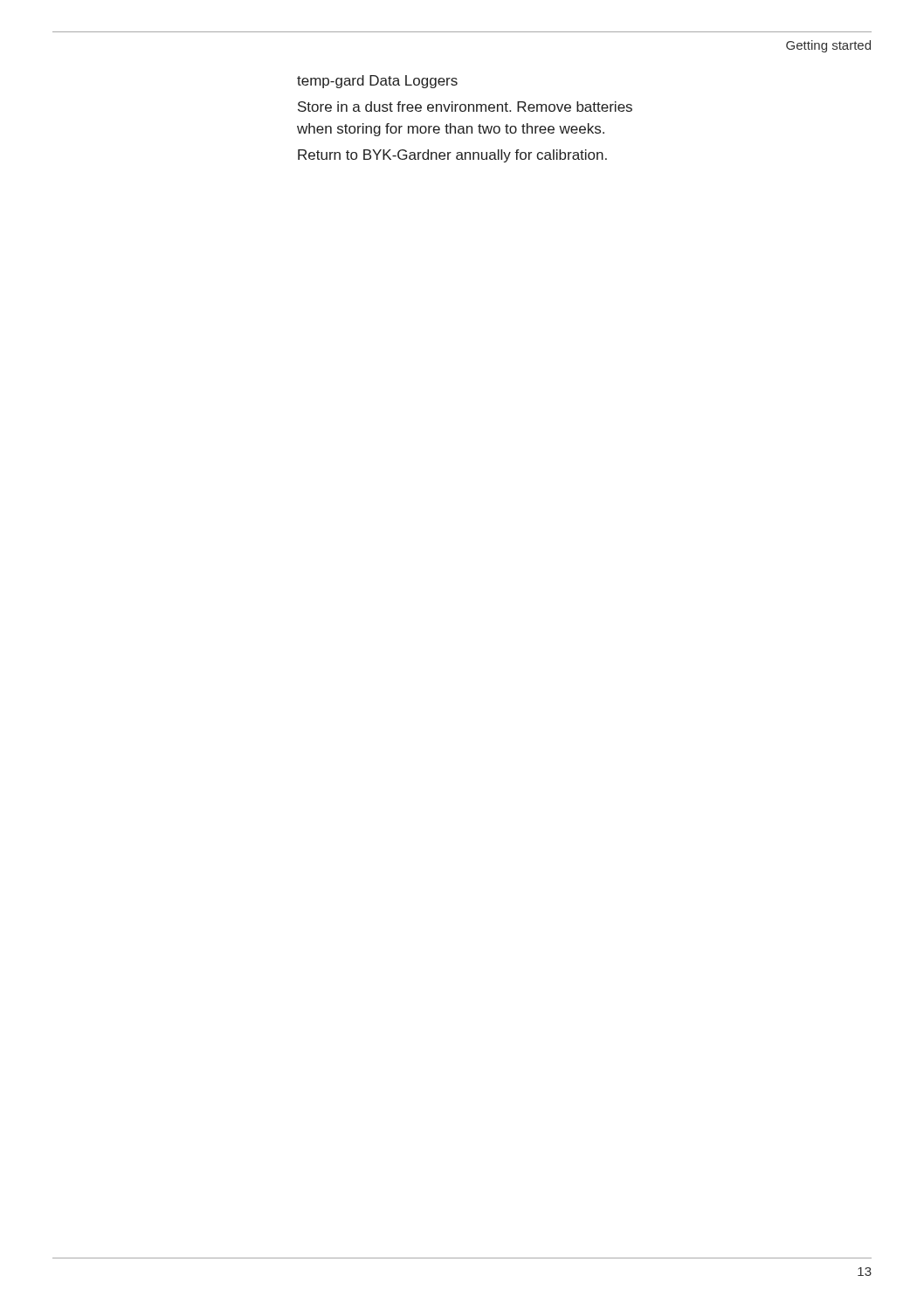Locate the text block containing "temp-gard Data Loggers Store in"
The height and width of the screenshot is (1310, 924).
pyautogui.click(x=567, y=118)
